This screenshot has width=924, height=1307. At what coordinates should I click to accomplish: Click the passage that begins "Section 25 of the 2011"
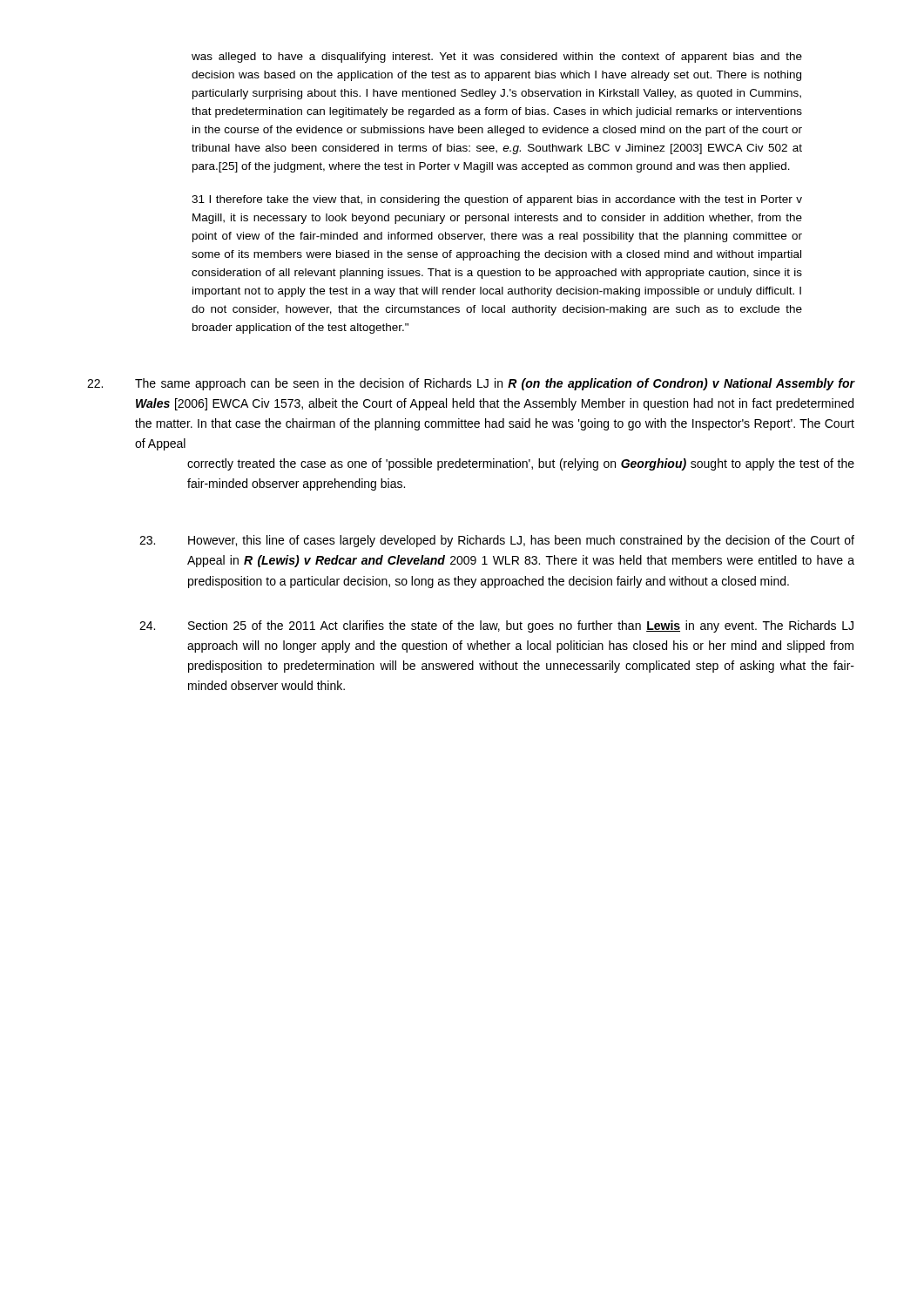click(471, 656)
